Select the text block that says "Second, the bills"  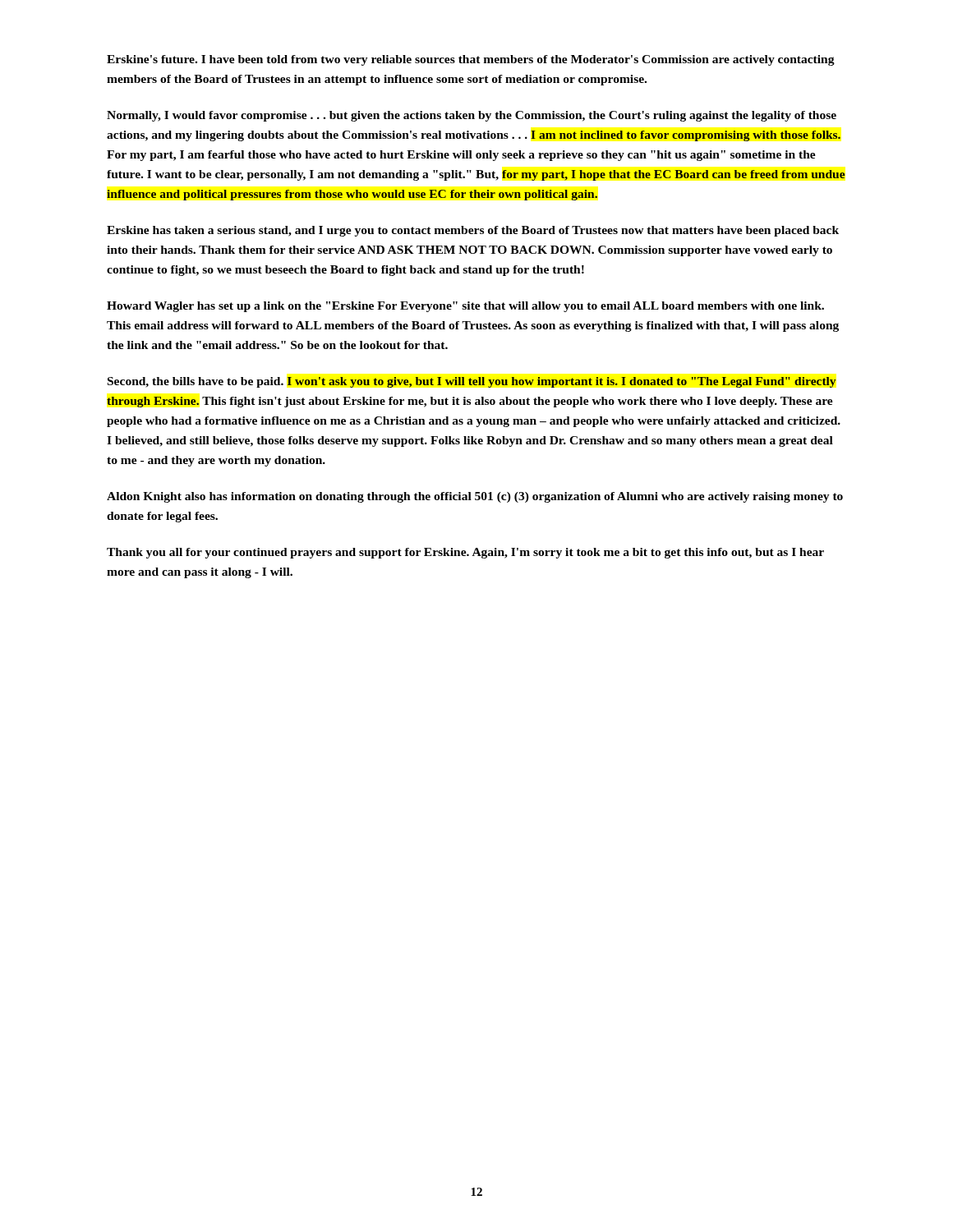[x=474, y=420]
